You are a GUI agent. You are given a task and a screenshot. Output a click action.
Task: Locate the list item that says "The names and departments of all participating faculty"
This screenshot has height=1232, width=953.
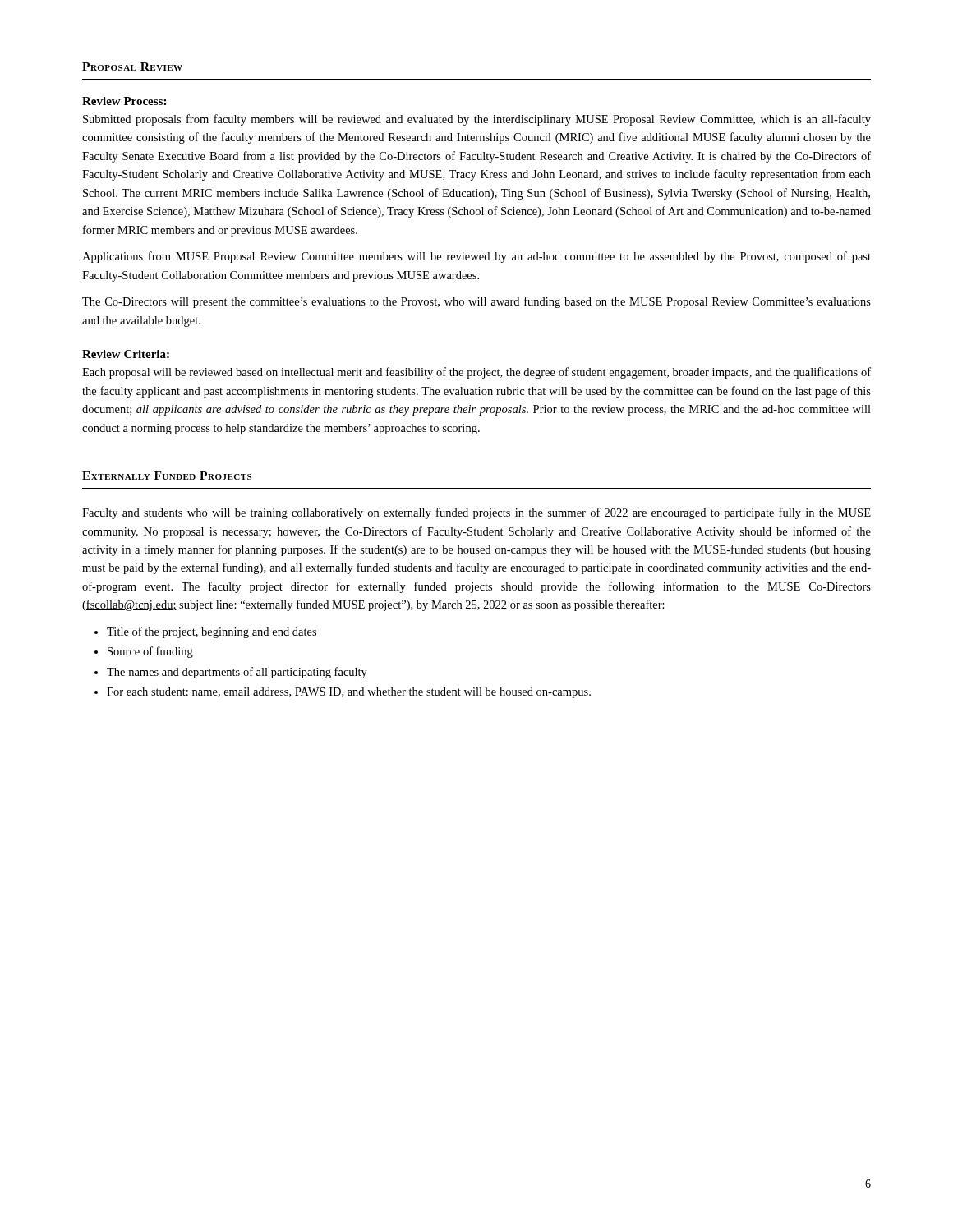pyautogui.click(x=237, y=672)
